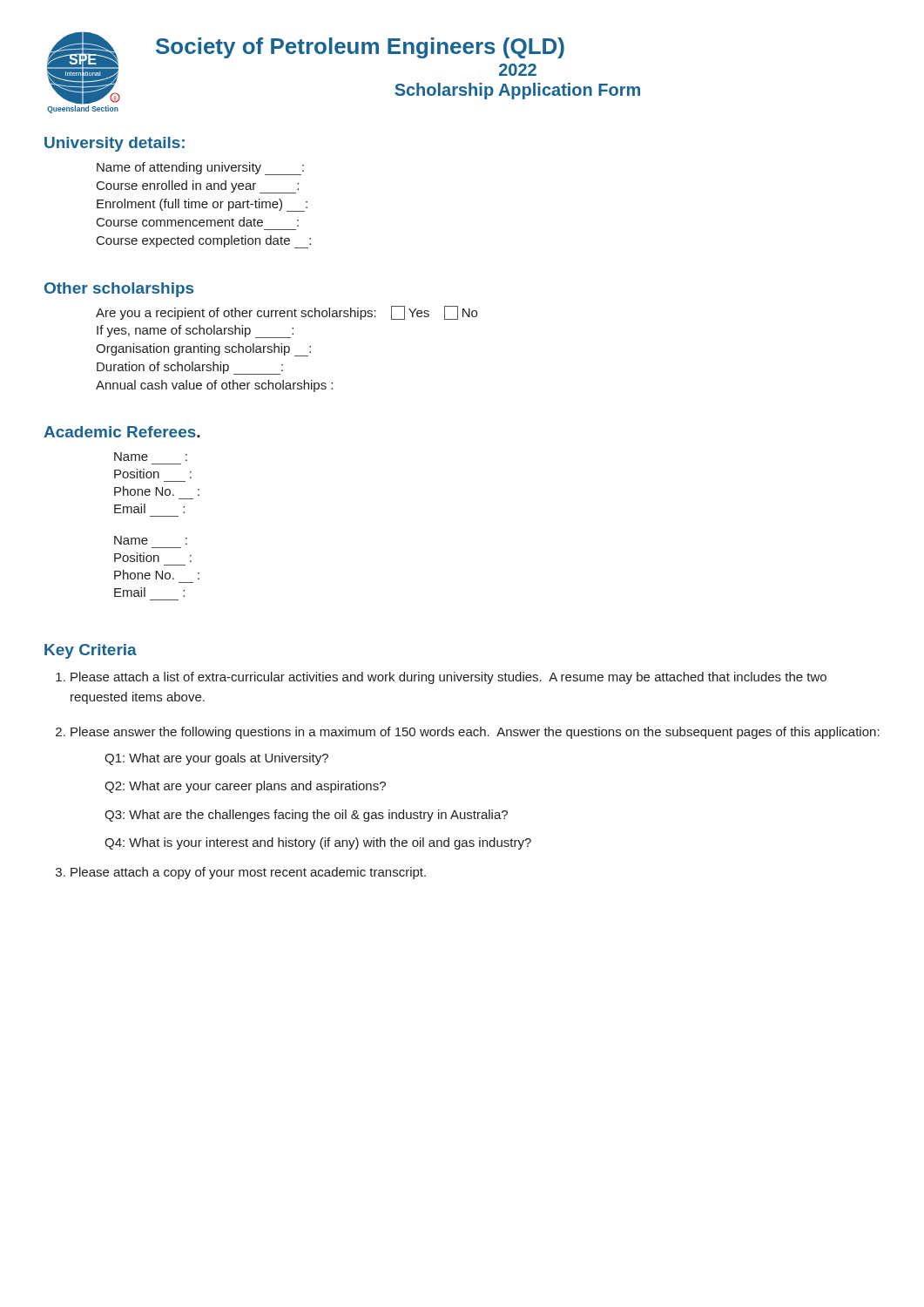Find the logo
Viewport: 924px width, 1307px height.
tap(83, 71)
